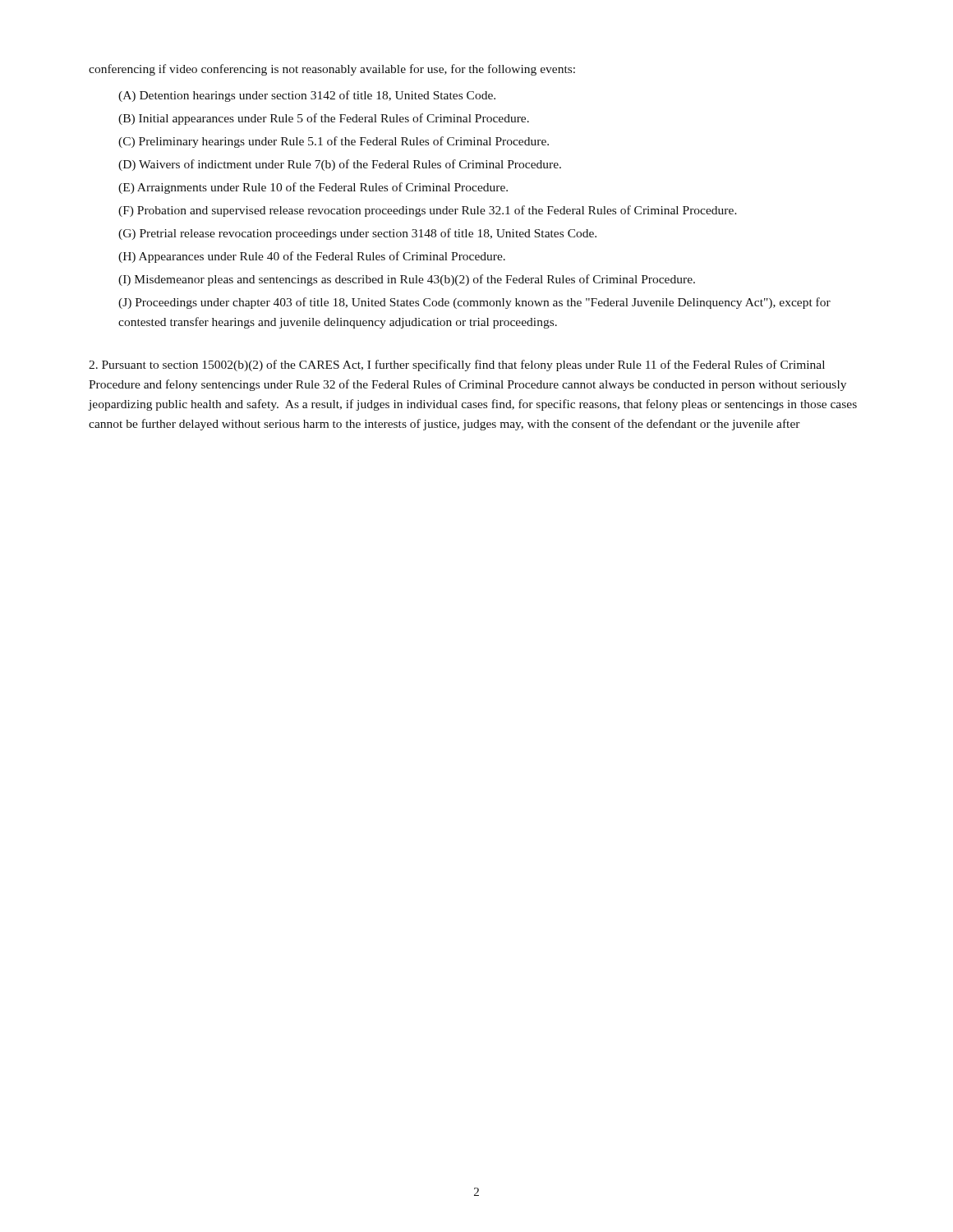The width and height of the screenshot is (953, 1232).
Task: Select the block starting "(E) Arraignments under Rule 10"
Action: click(x=313, y=187)
